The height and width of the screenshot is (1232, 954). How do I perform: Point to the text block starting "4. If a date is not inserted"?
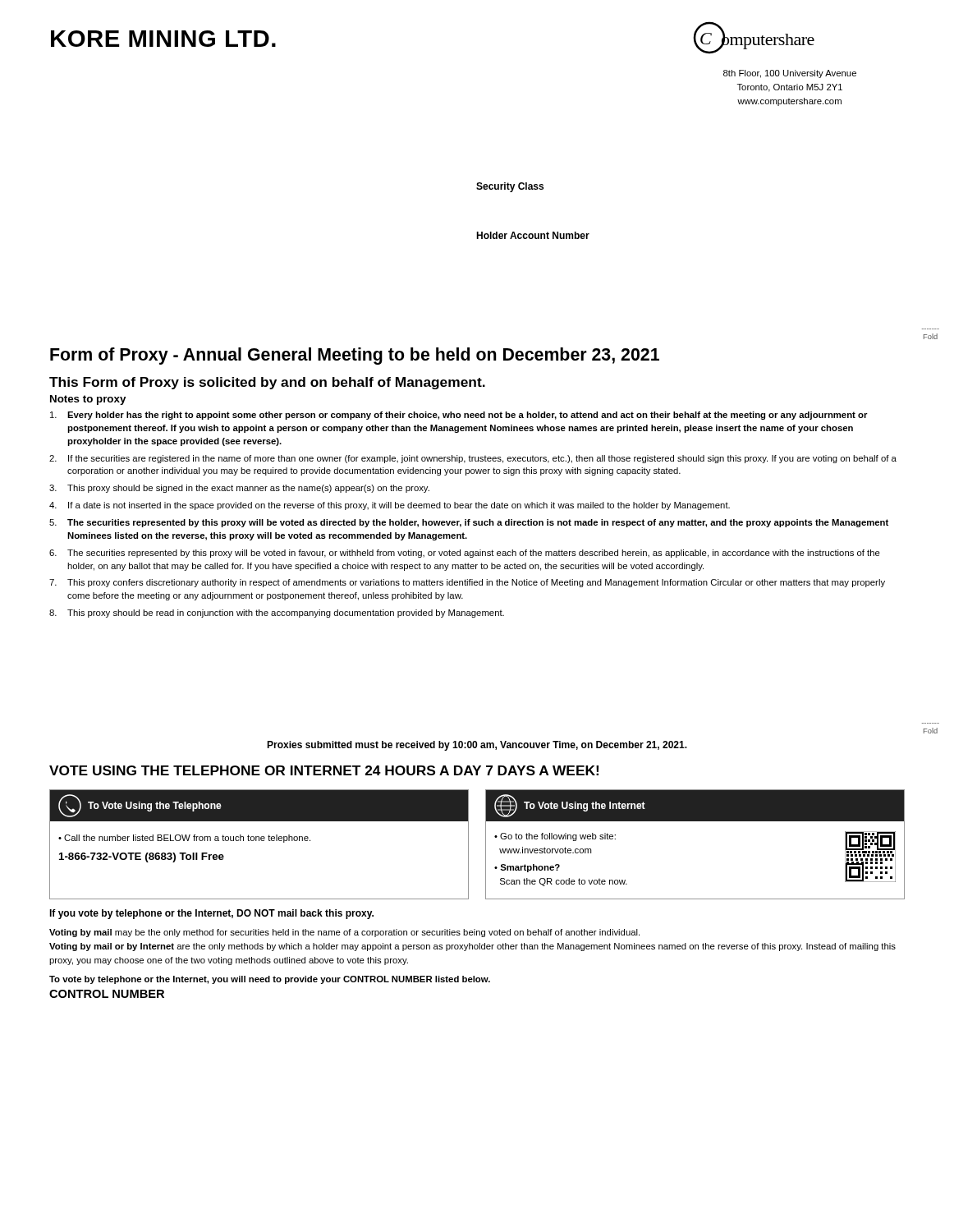(477, 506)
